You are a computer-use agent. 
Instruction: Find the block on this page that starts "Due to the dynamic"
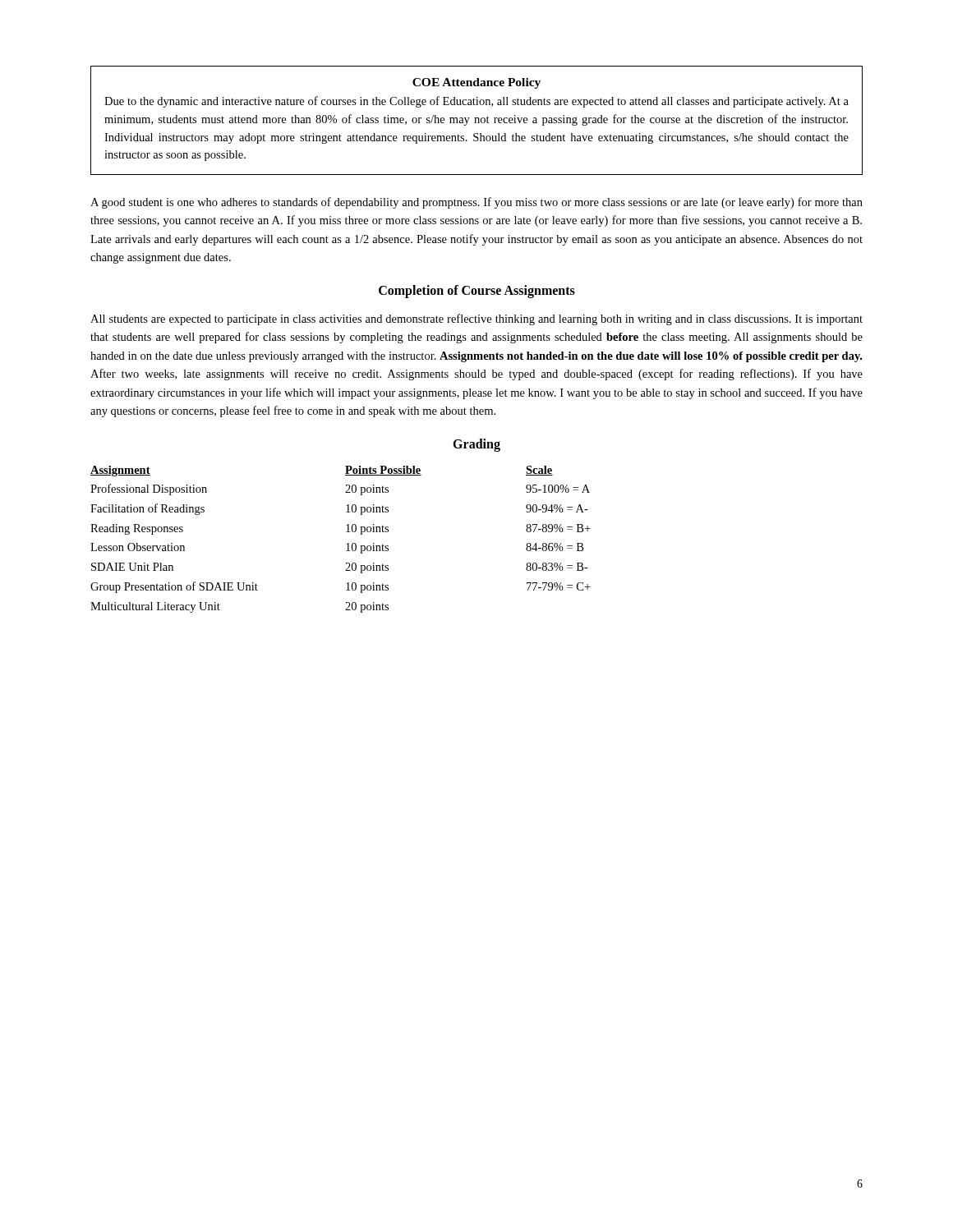(476, 128)
